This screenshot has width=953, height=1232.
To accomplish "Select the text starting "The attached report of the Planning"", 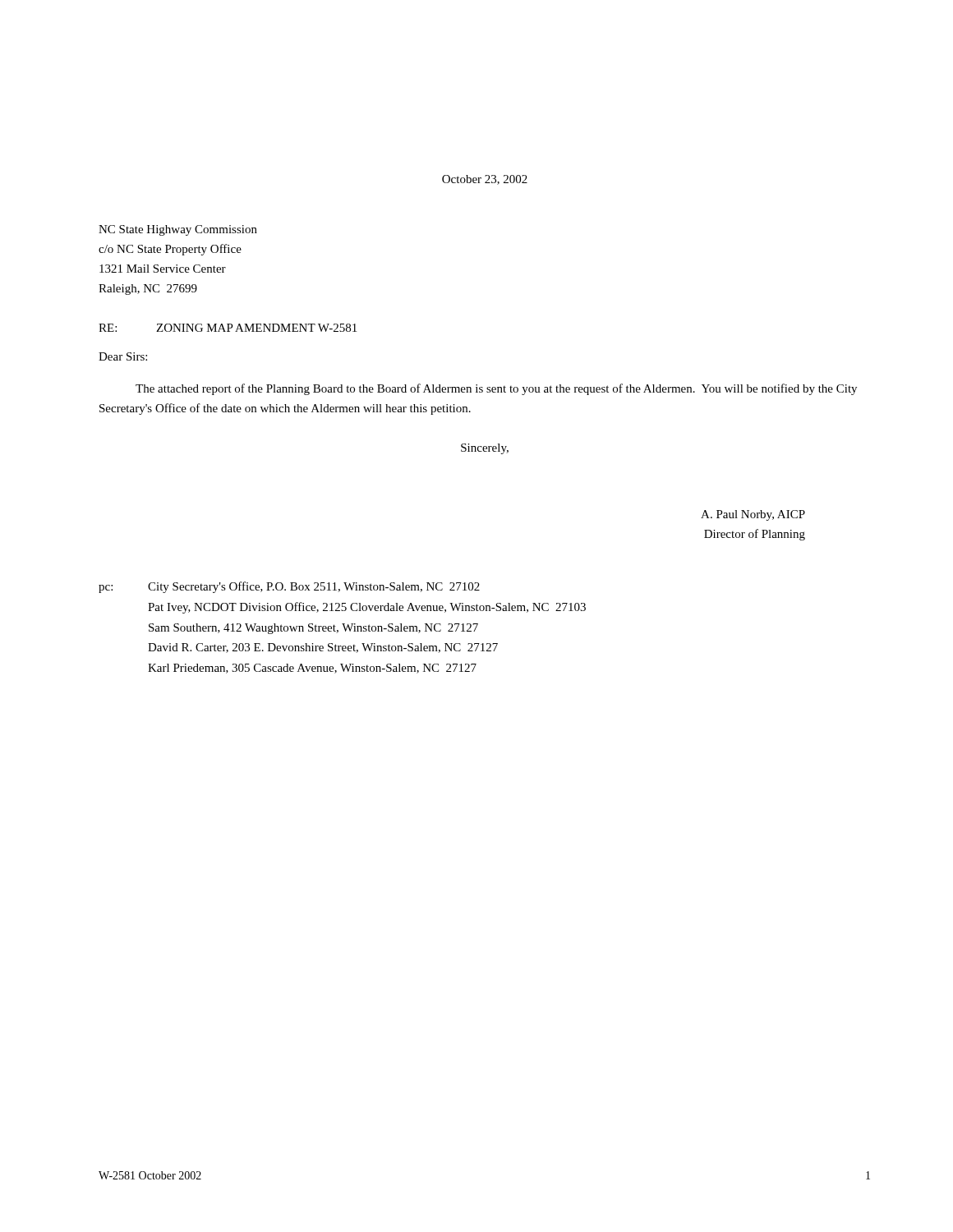I will (x=478, y=398).
